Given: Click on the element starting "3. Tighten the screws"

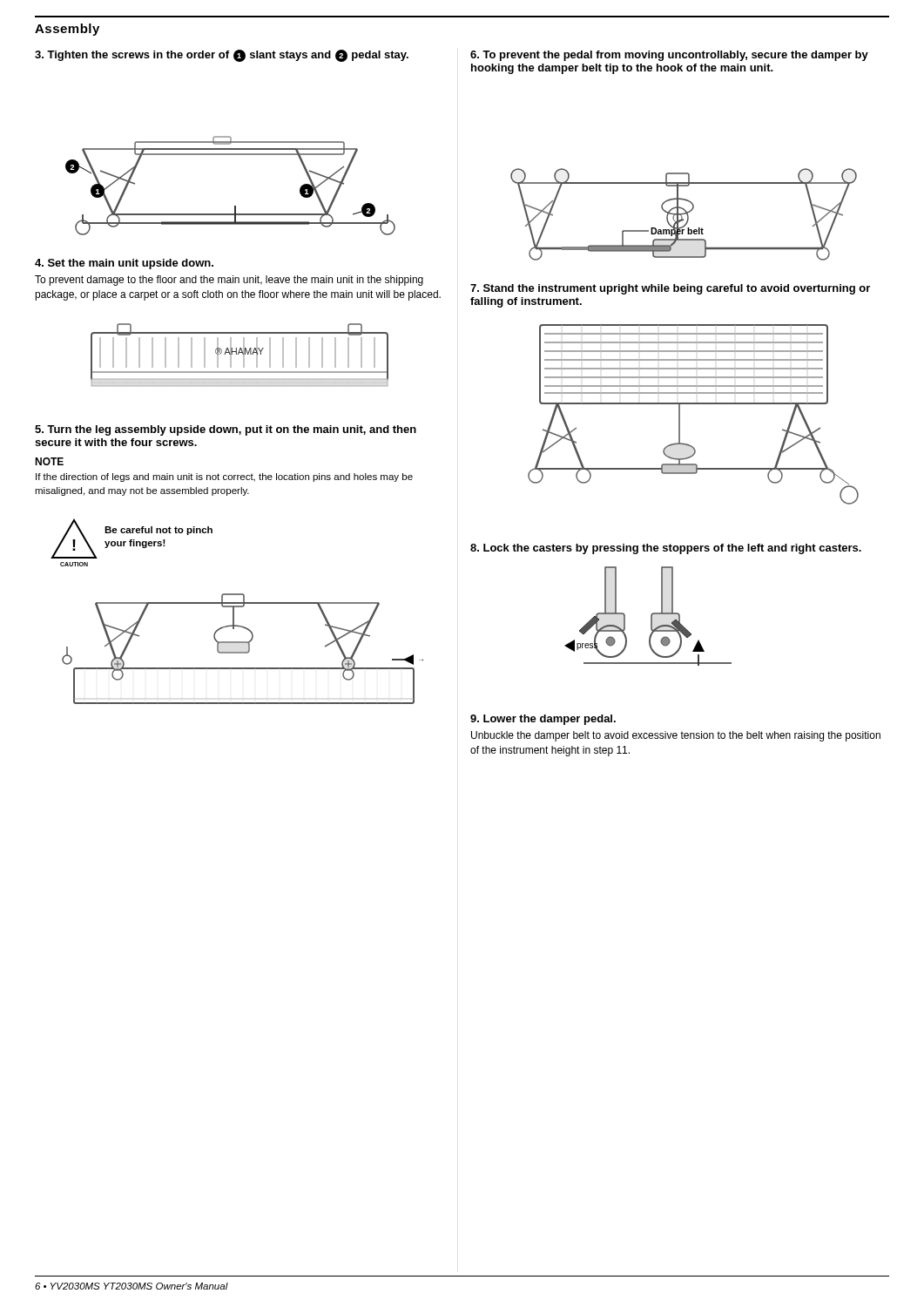Looking at the screenshot, I should pyautogui.click(x=222, y=55).
